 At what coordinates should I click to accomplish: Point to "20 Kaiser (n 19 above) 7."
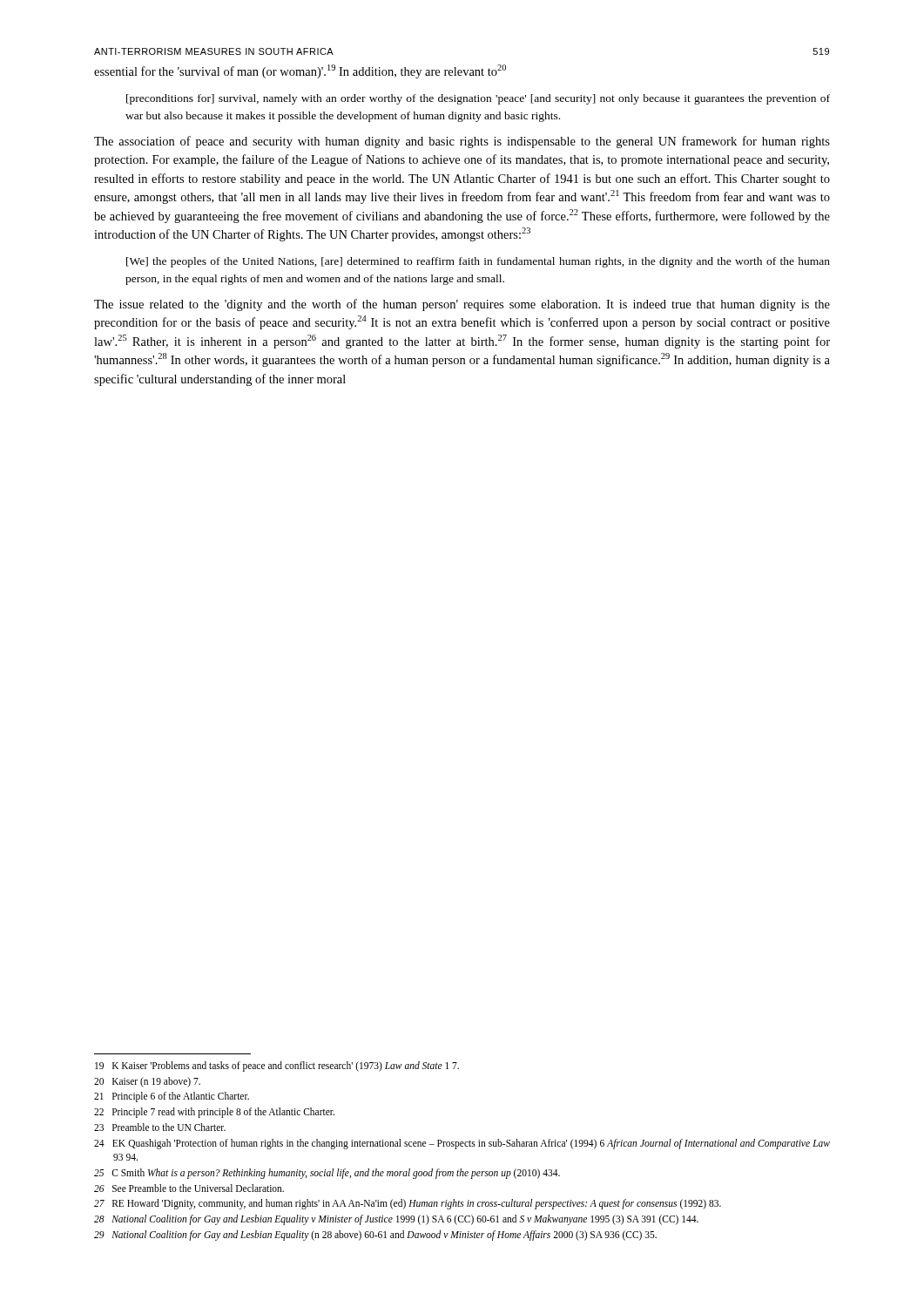(x=147, y=1081)
